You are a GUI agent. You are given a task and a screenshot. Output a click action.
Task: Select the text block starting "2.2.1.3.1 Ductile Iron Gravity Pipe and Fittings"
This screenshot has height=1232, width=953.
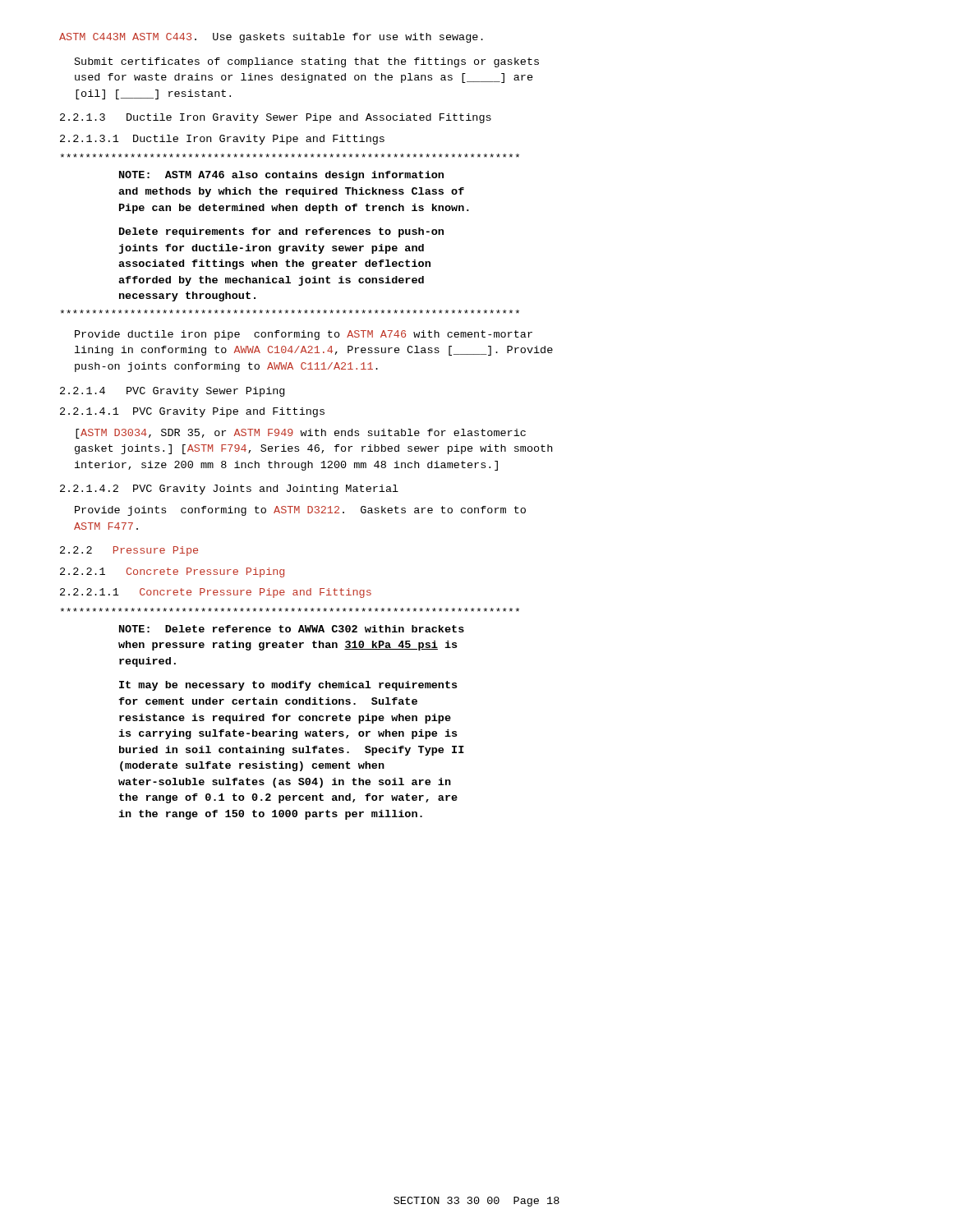click(222, 139)
